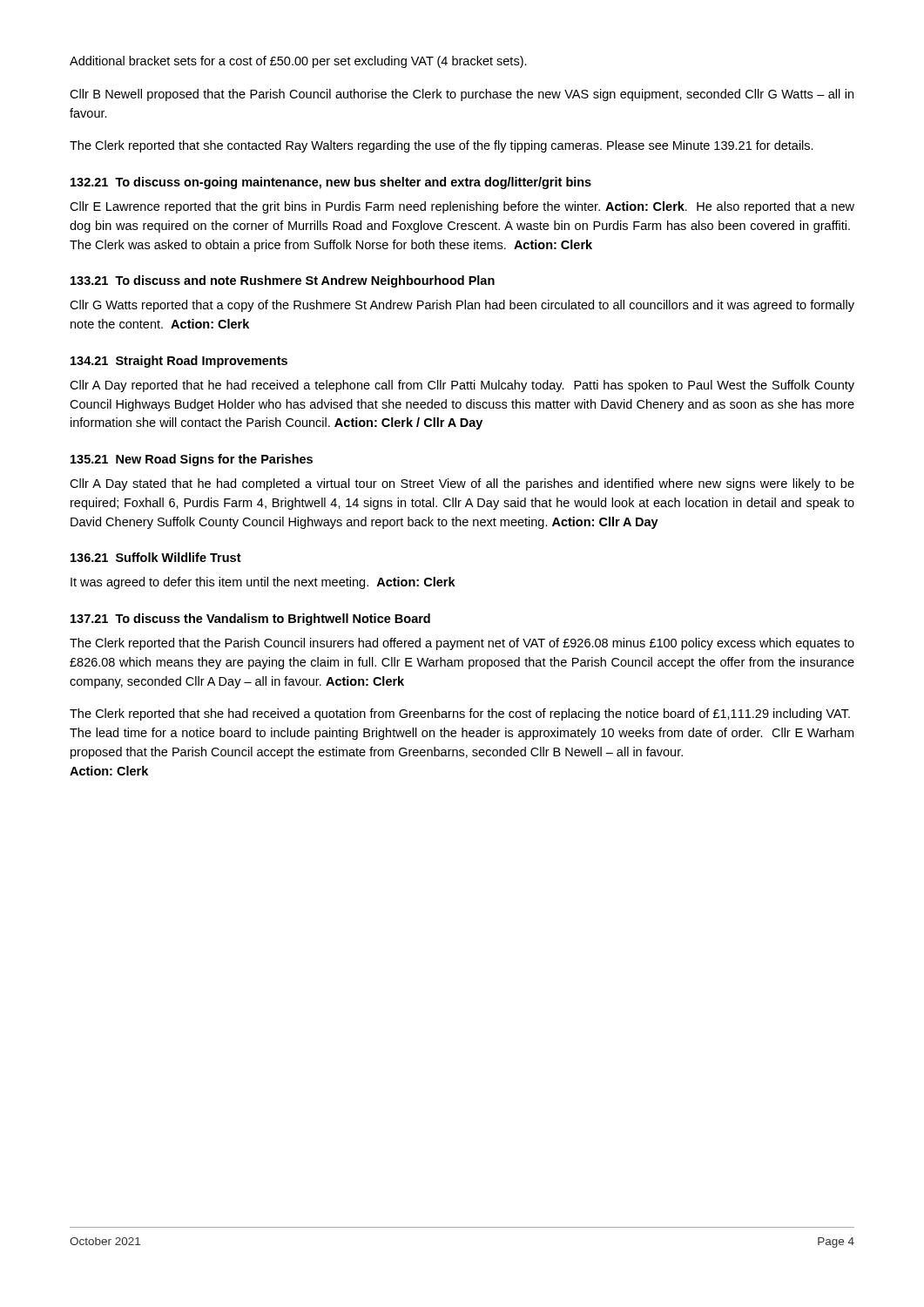Click the passage that begins "Additional bracket sets for a"
Image resolution: width=924 pixels, height=1307 pixels.
point(298,61)
